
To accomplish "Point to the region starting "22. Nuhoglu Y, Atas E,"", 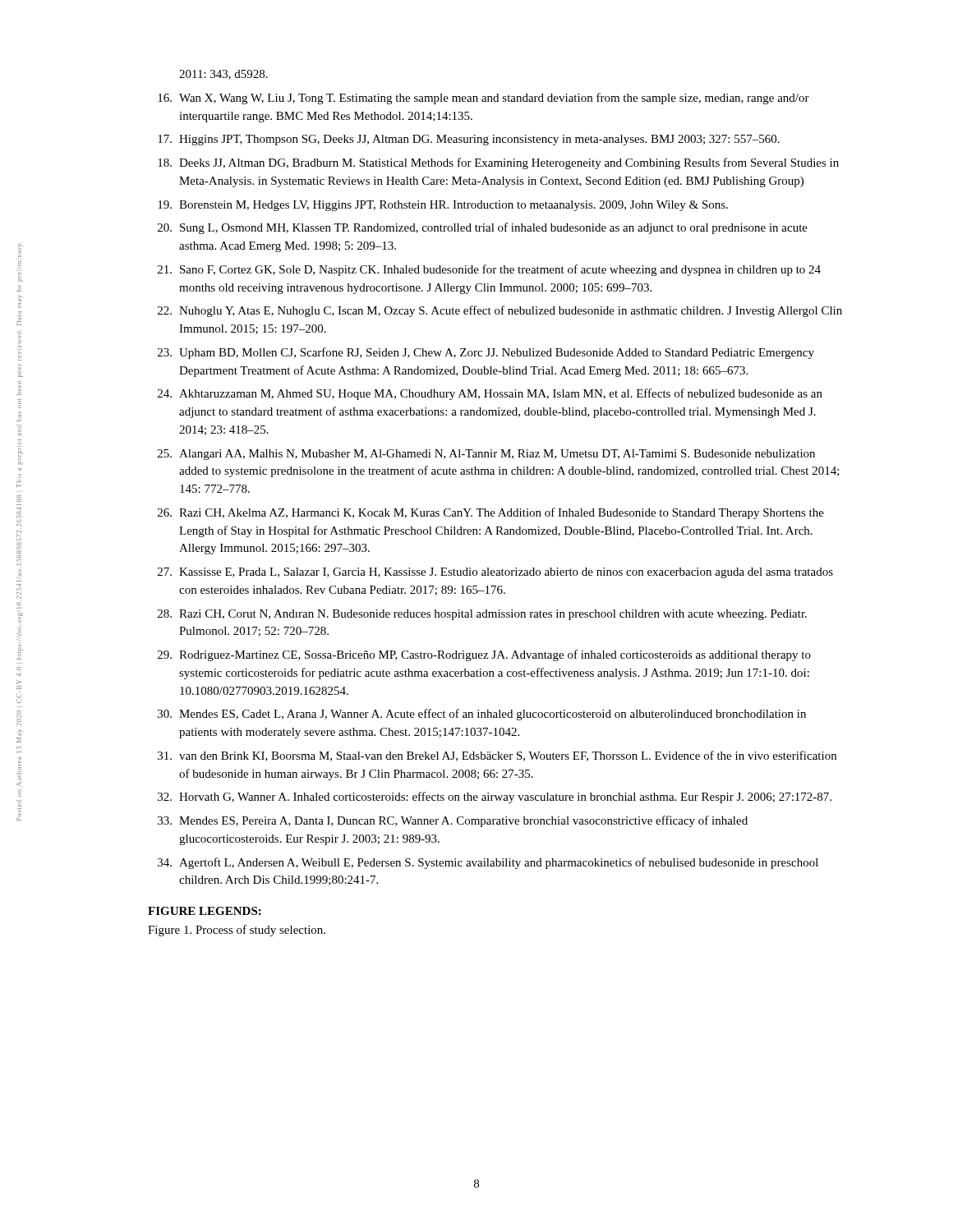I will pyautogui.click(x=497, y=320).
